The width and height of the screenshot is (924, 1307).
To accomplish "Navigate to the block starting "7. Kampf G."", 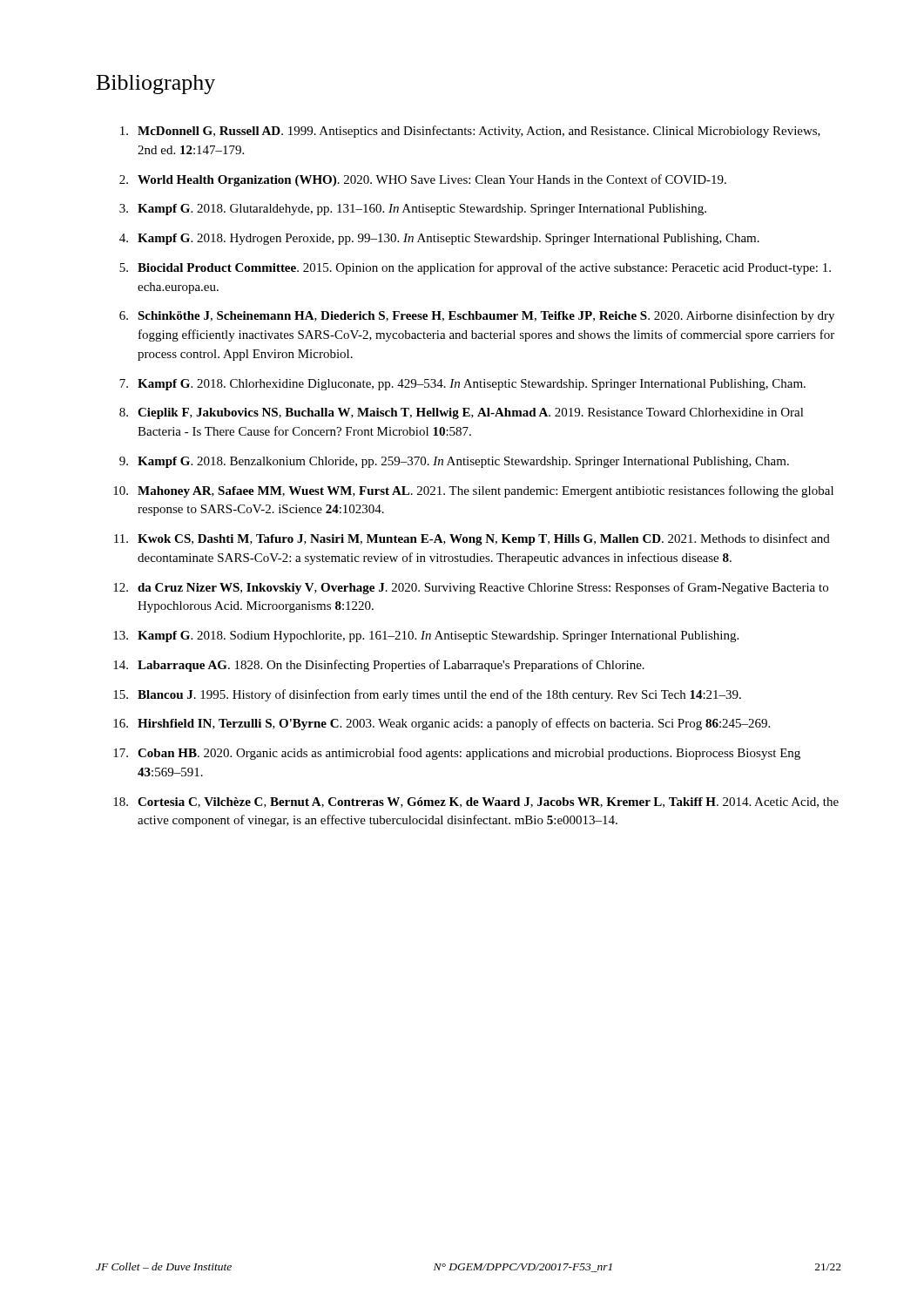I will pos(469,384).
